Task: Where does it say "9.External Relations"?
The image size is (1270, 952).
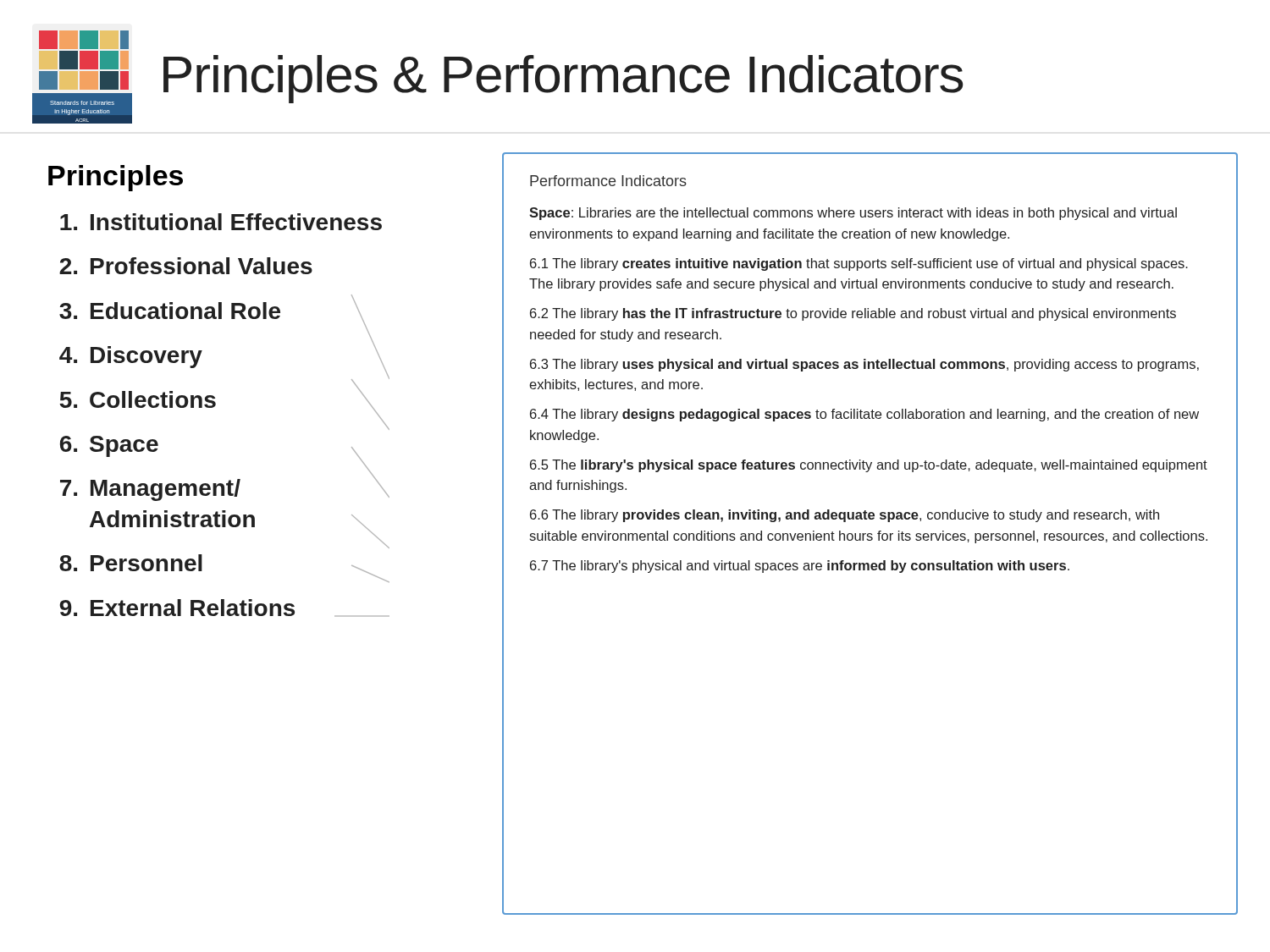Action: pyautogui.click(x=171, y=608)
